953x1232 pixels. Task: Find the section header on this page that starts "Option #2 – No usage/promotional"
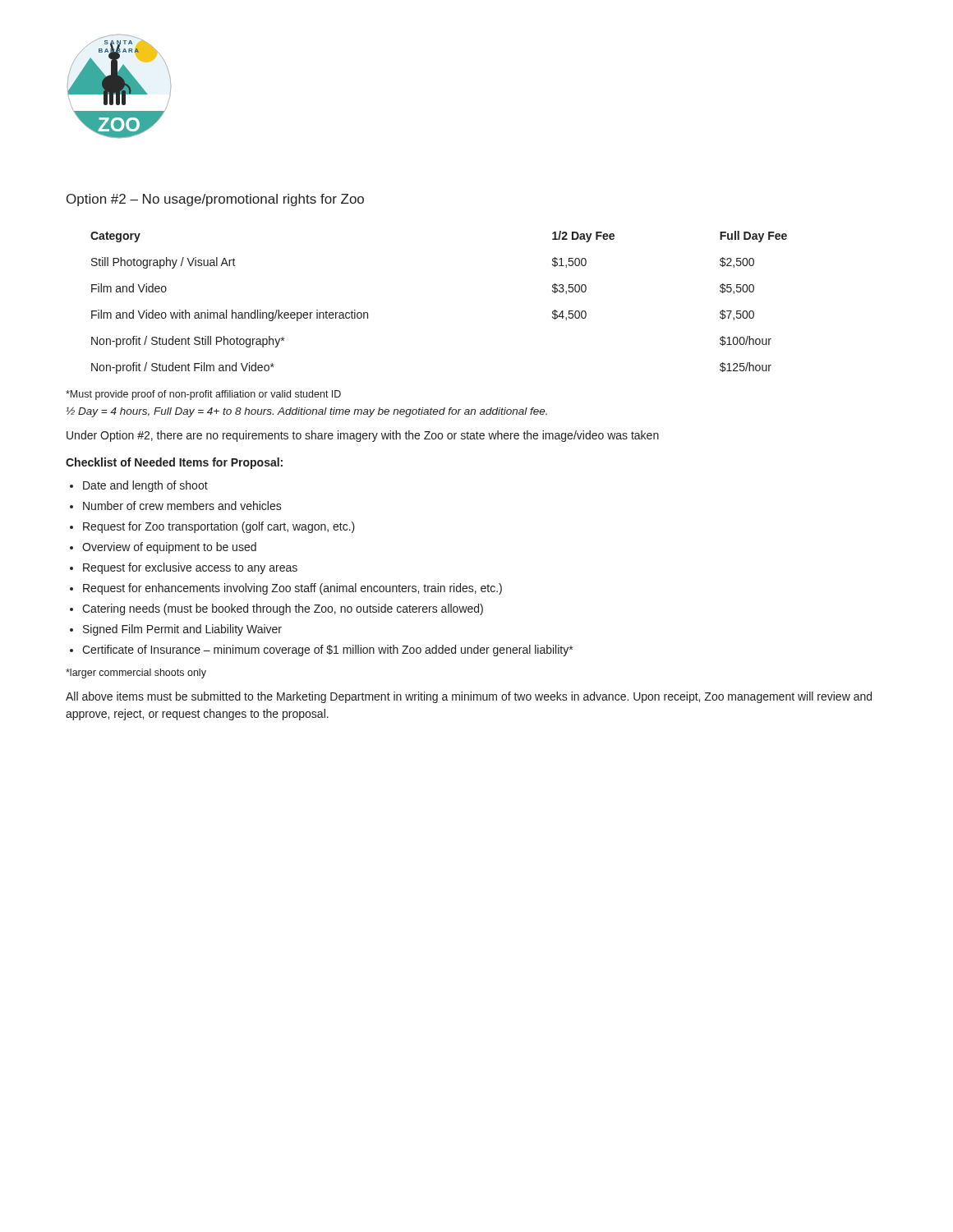pos(215,199)
